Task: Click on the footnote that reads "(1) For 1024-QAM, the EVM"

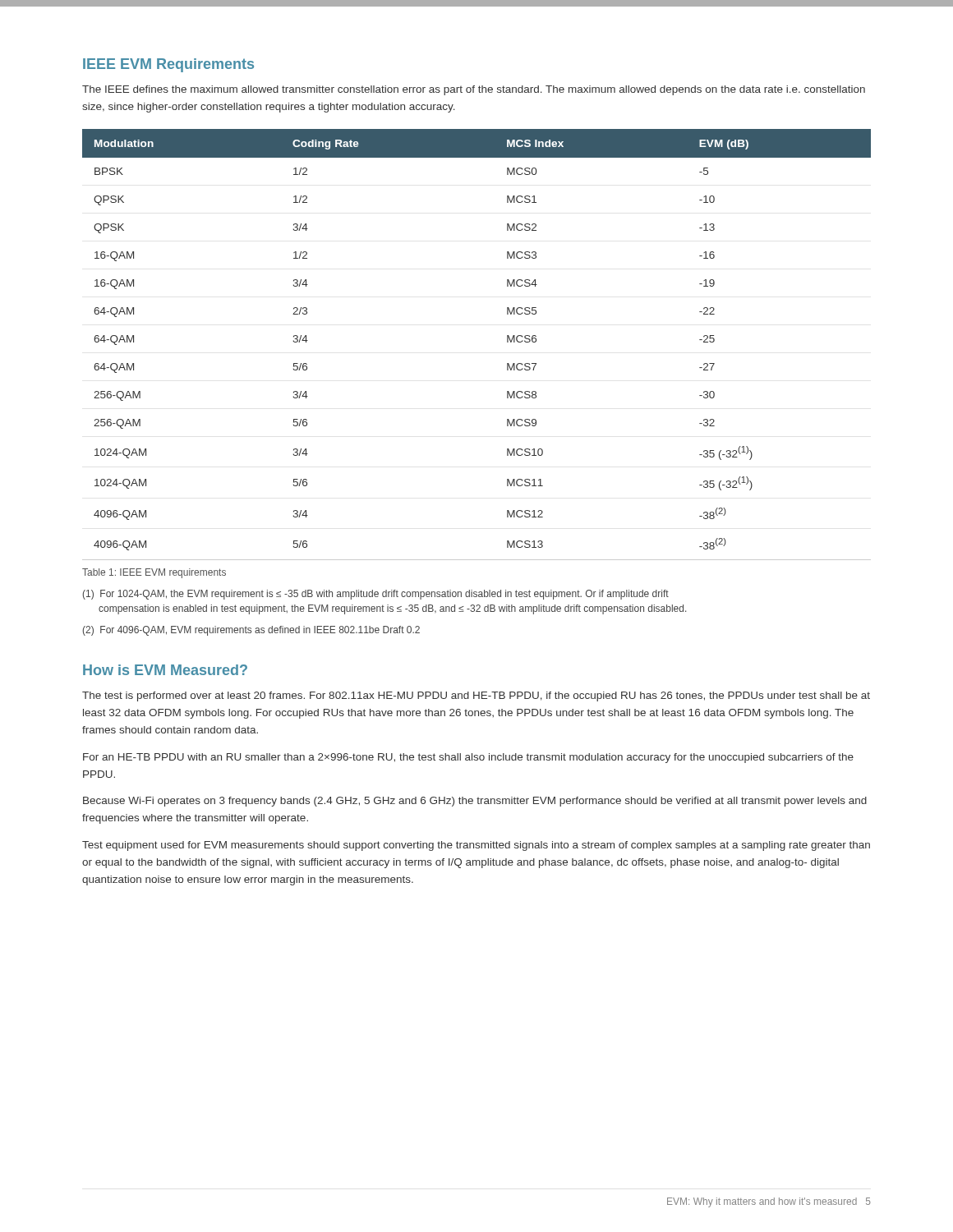Action: coord(476,601)
